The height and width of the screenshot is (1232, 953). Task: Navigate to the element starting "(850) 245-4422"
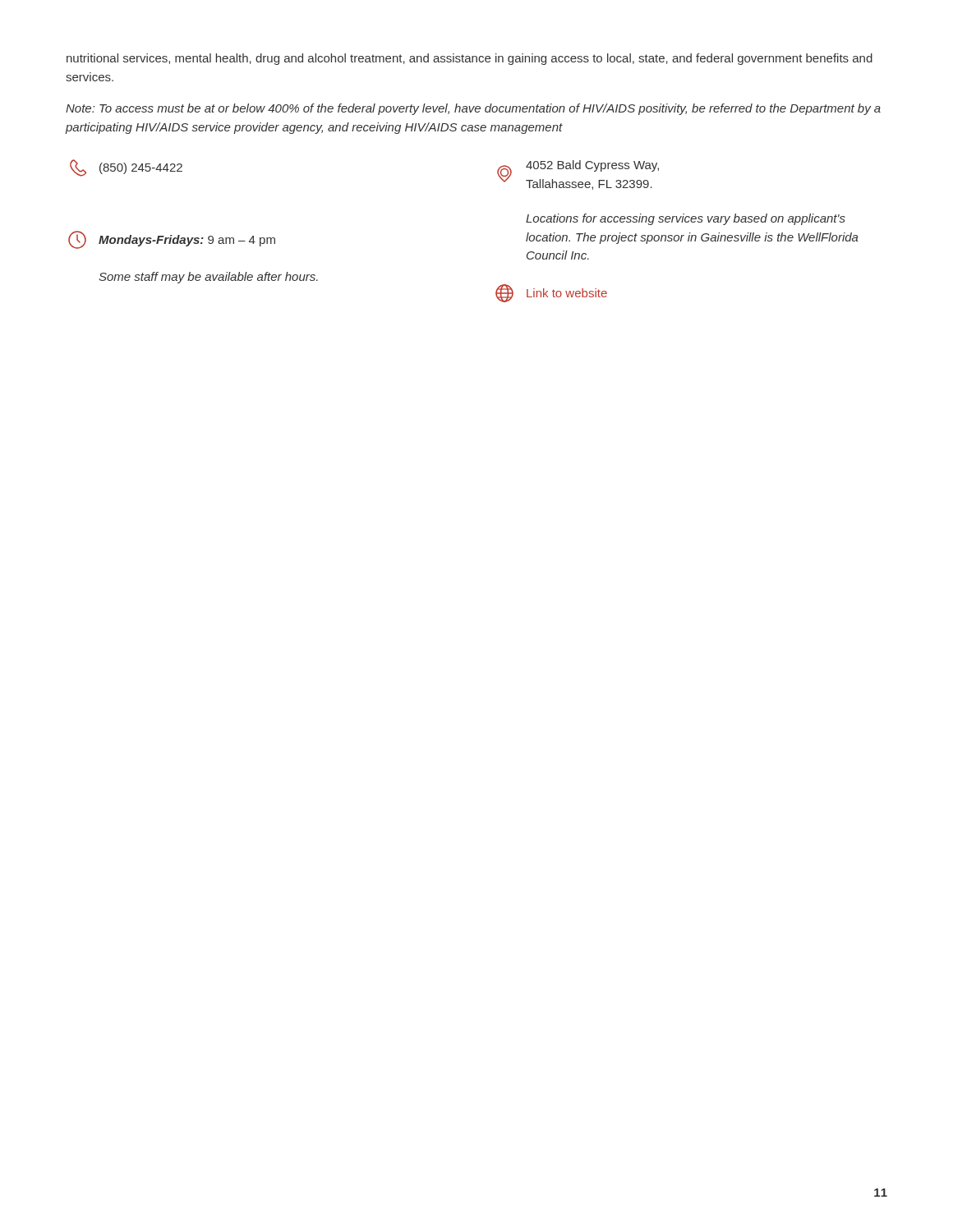(124, 168)
